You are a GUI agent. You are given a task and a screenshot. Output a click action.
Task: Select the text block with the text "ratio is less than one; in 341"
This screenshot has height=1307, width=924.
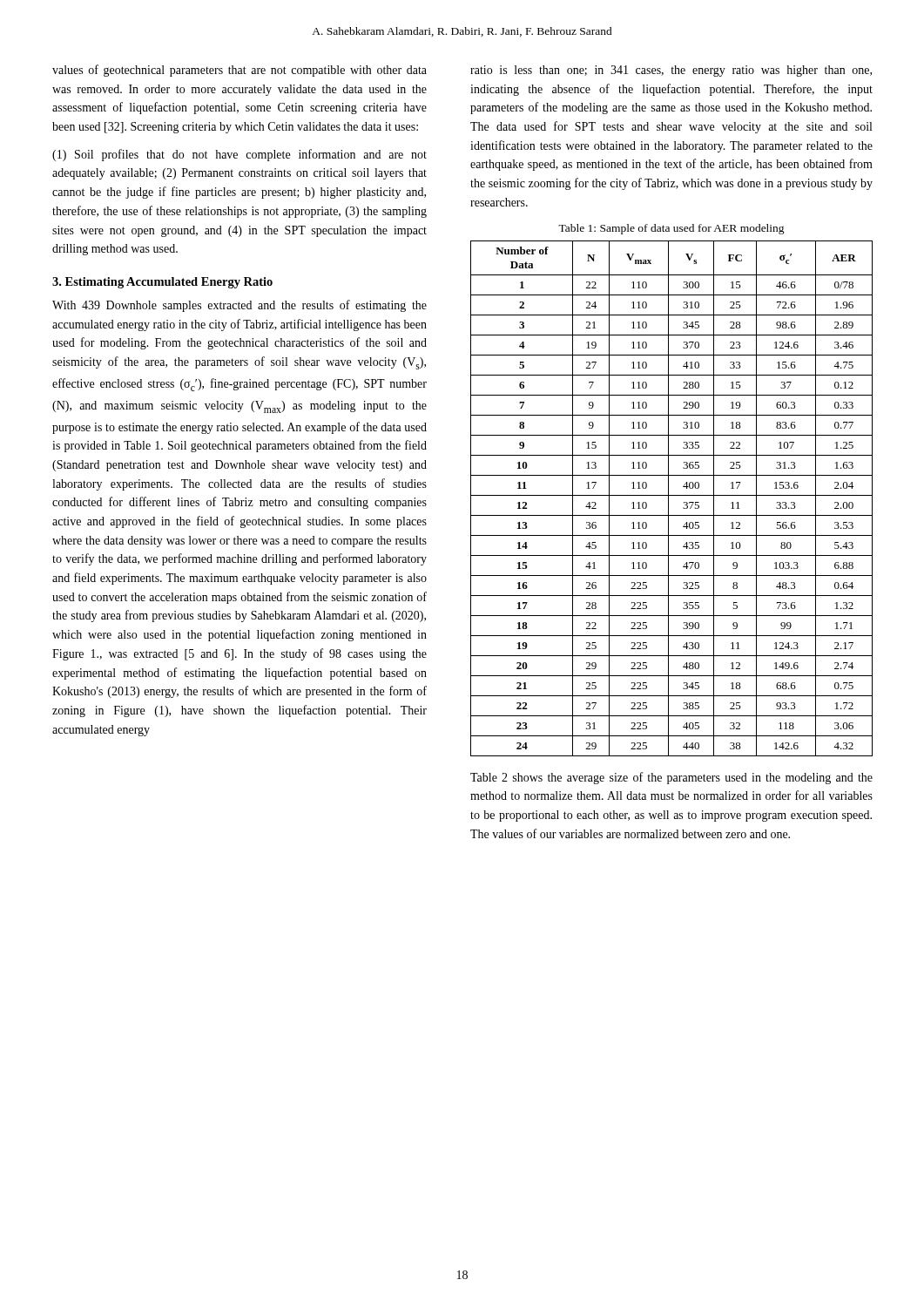[671, 136]
